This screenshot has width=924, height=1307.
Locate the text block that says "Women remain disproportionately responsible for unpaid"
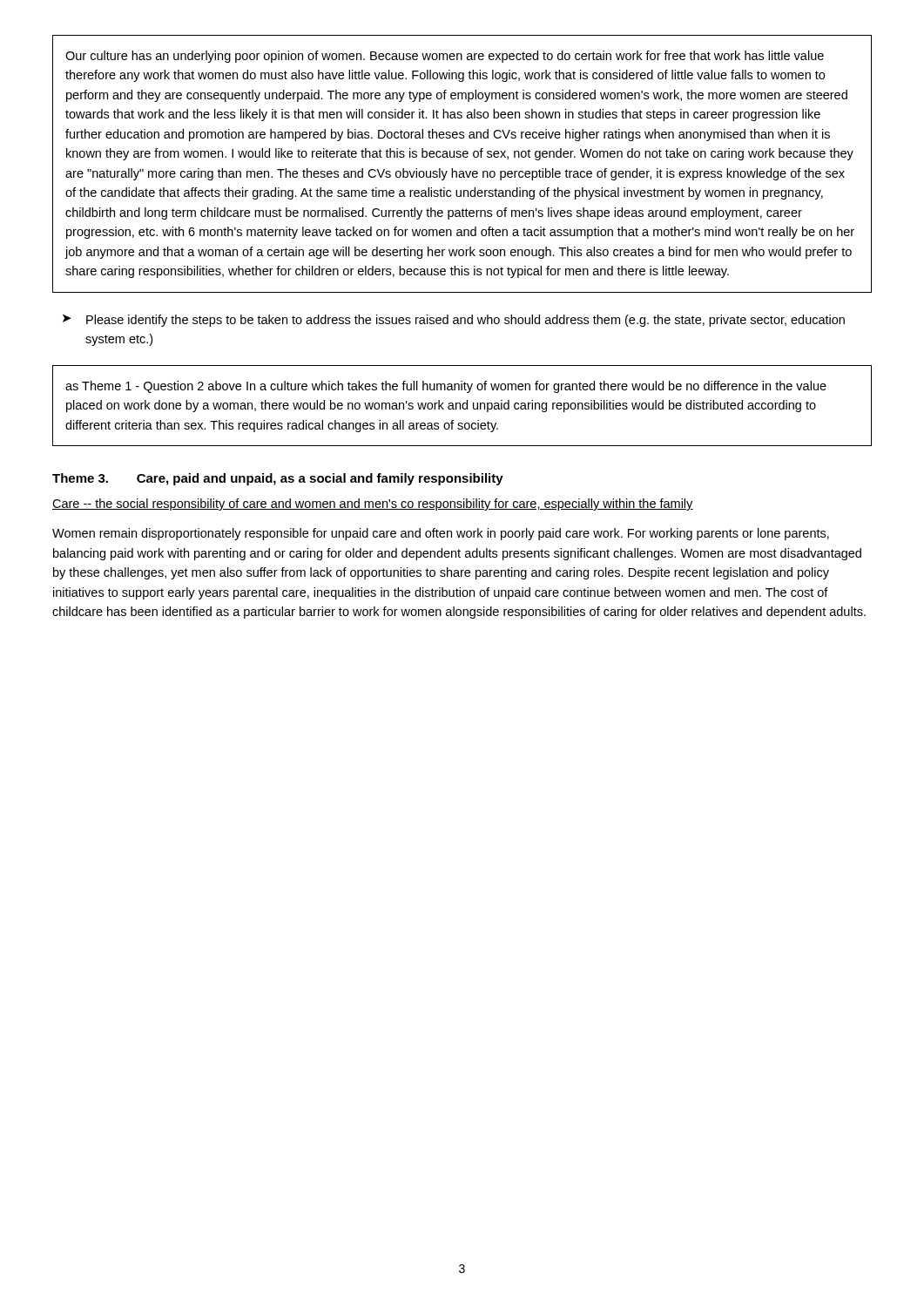[459, 573]
